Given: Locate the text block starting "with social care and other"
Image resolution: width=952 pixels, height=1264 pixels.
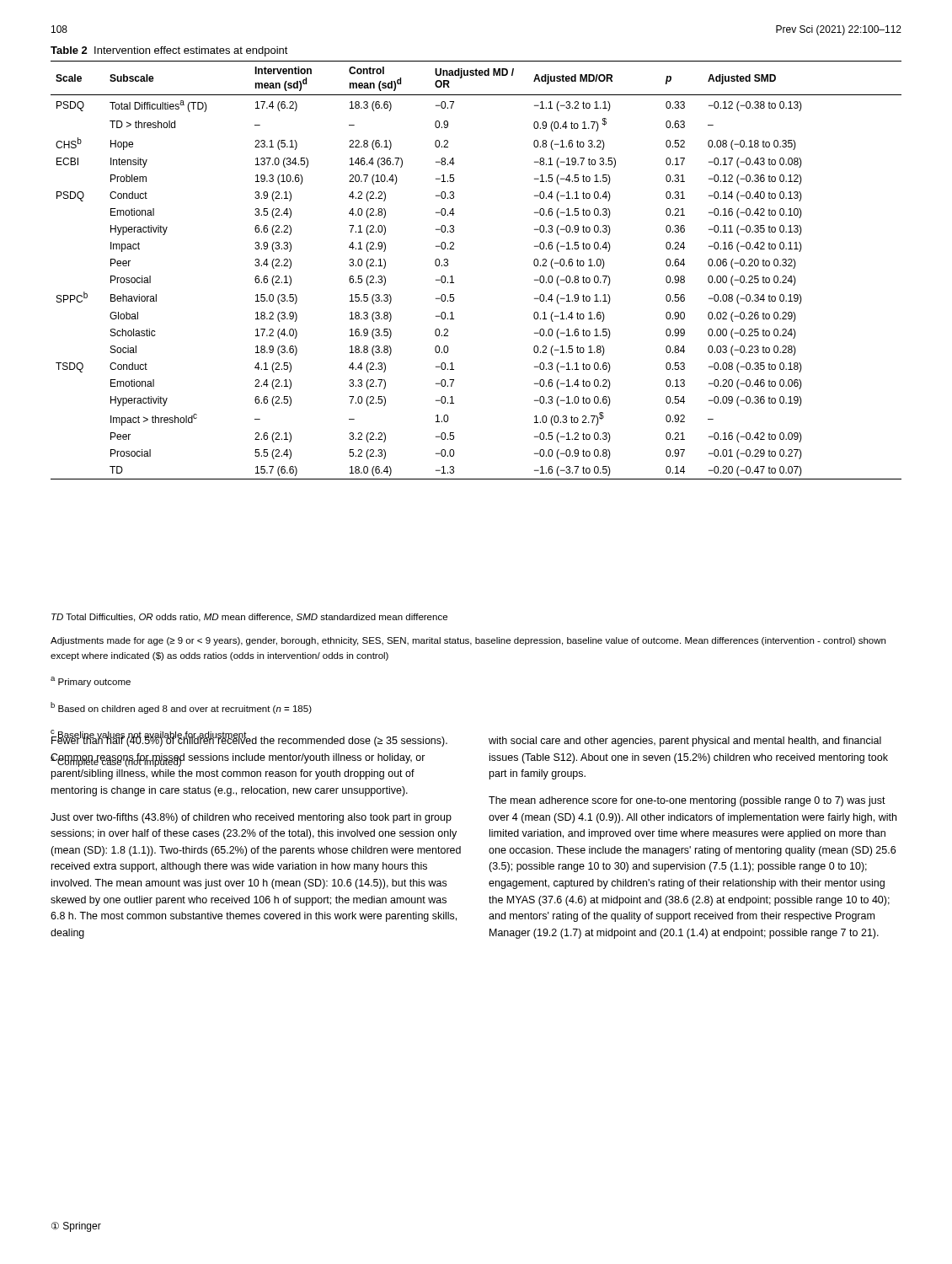Looking at the screenshot, I should [695, 837].
